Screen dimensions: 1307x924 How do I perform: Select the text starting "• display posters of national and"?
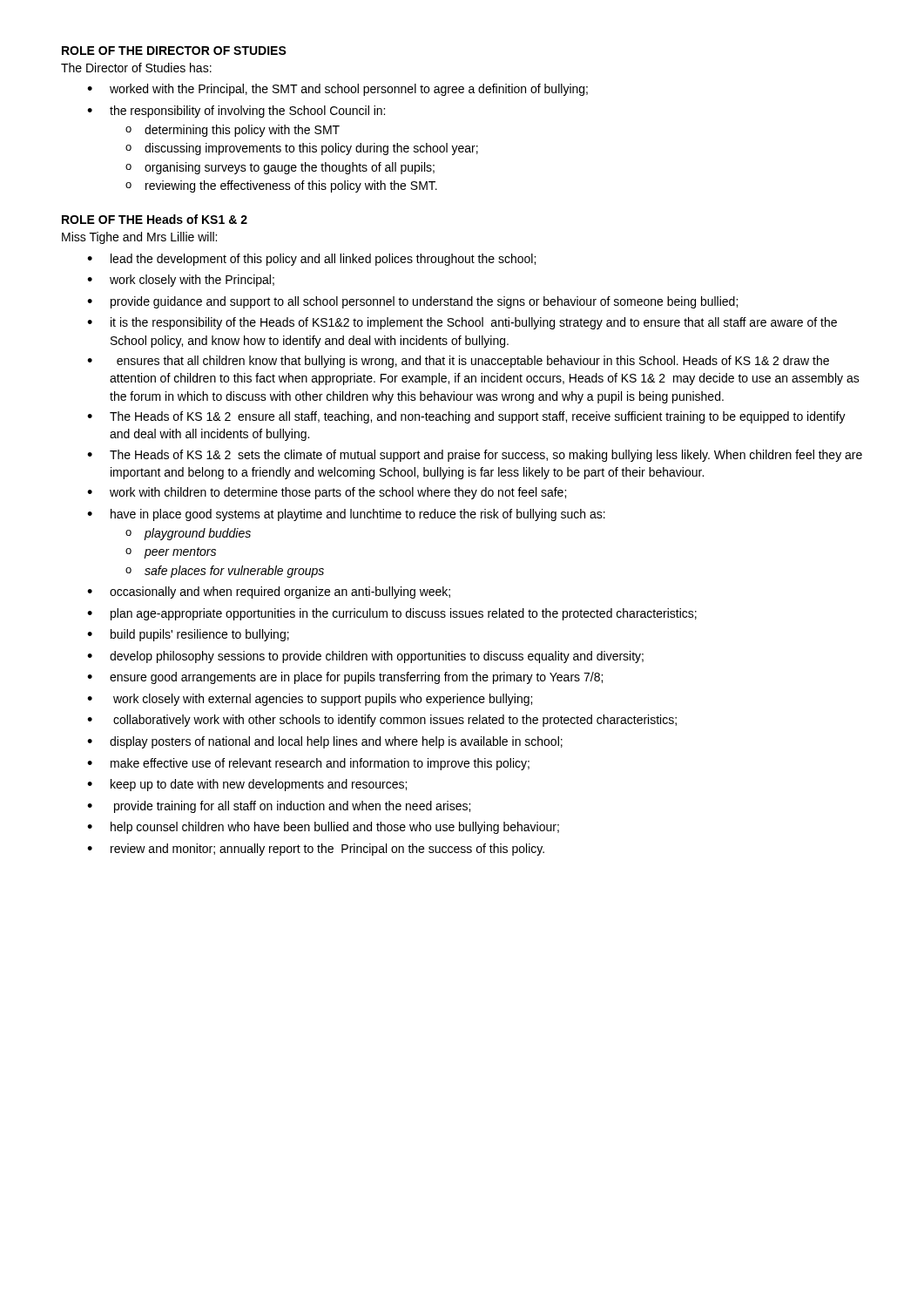point(475,742)
